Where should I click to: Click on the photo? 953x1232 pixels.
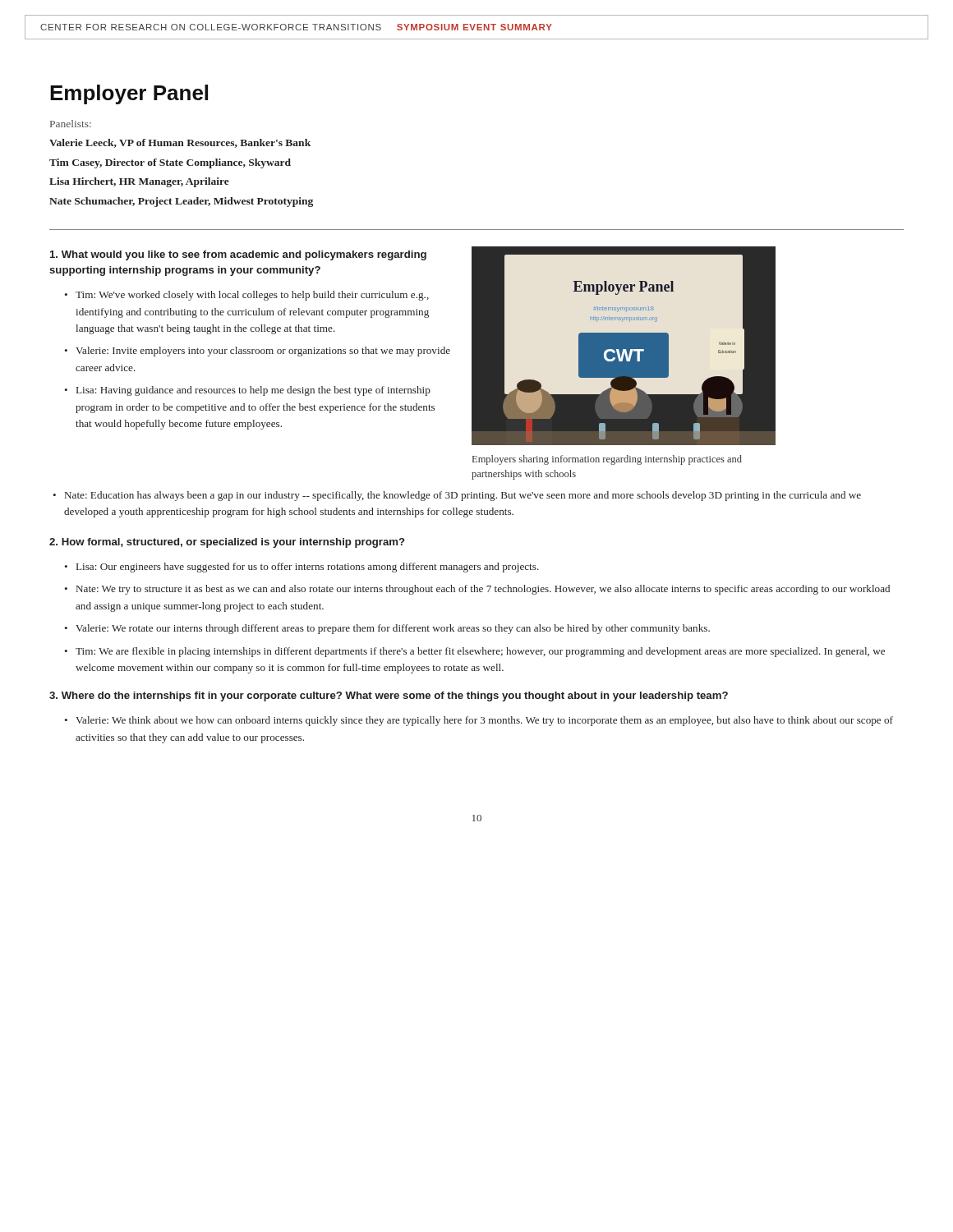pos(688,345)
